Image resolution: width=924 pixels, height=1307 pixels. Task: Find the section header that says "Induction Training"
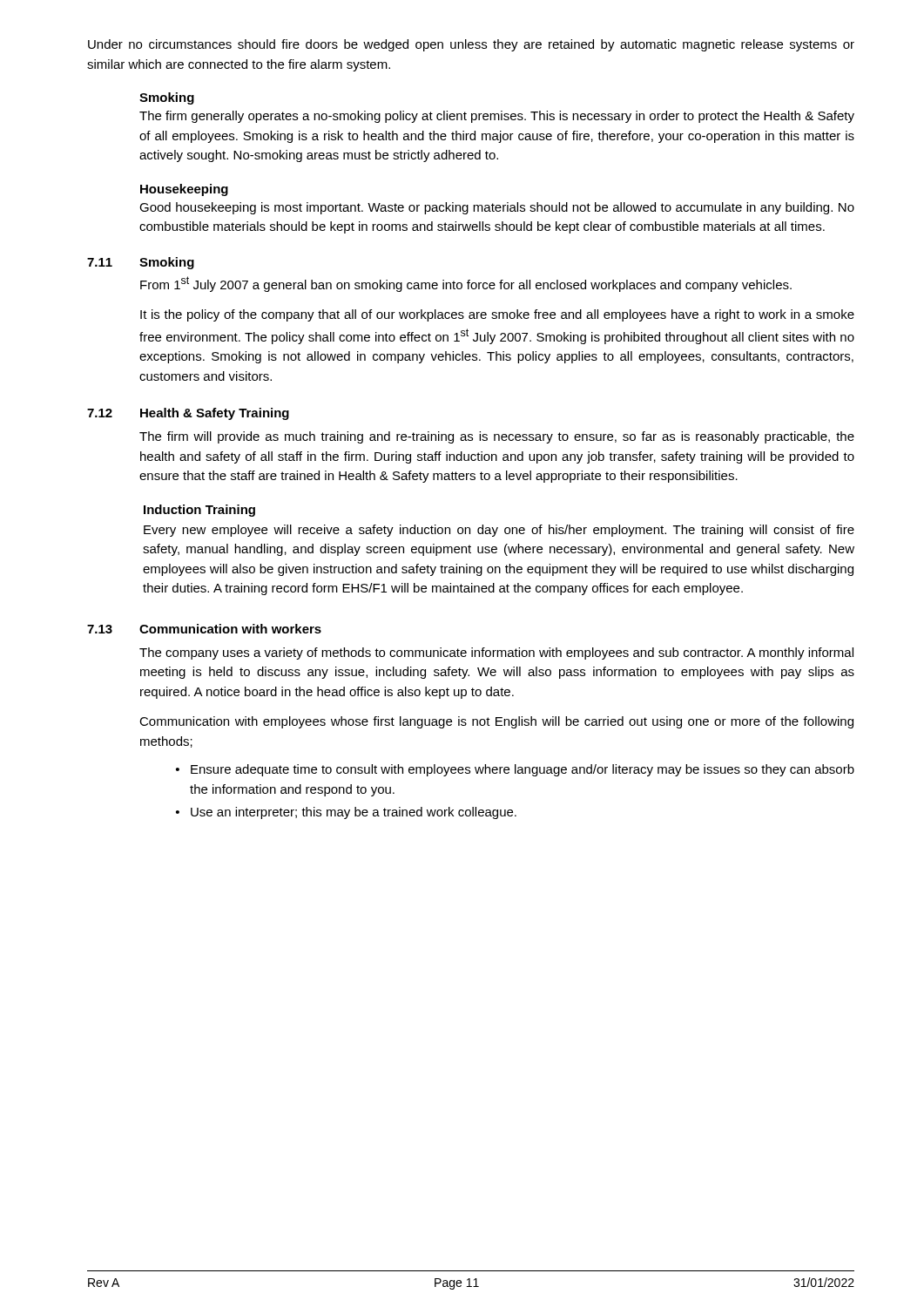[199, 509]
